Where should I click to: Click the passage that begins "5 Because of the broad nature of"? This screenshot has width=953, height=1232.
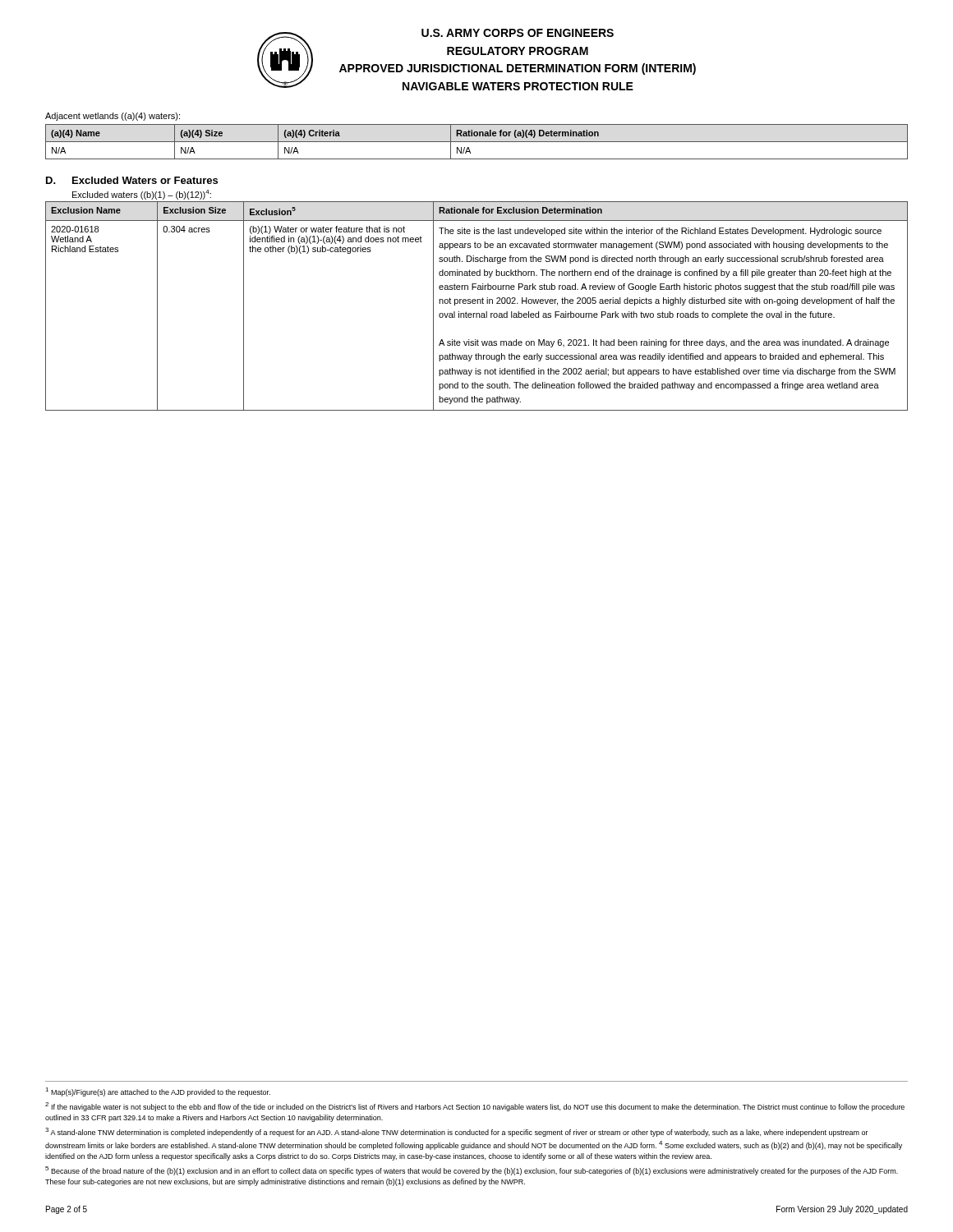472,1175
